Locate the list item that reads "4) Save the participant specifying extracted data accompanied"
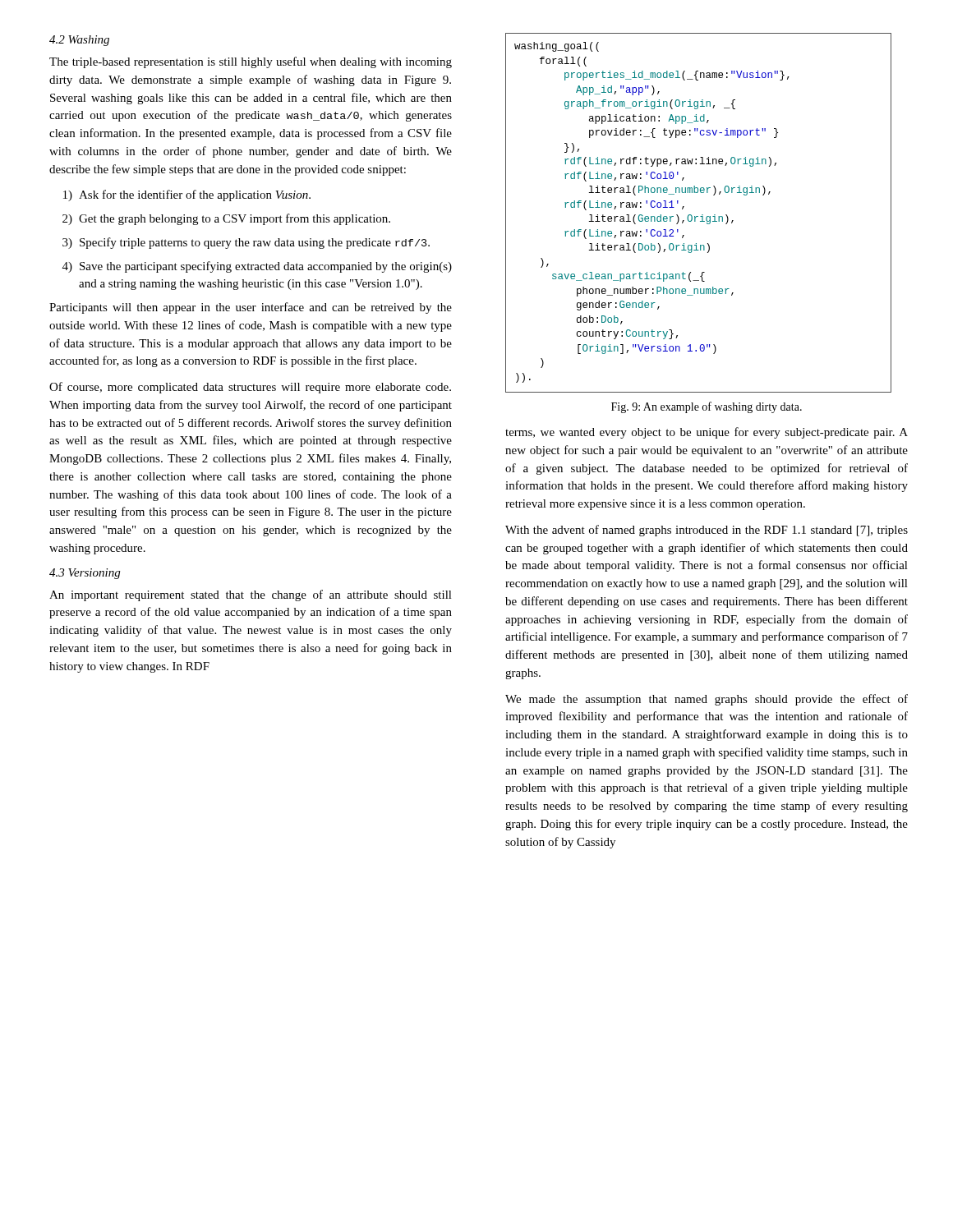953x1232 pixels. [x=251, y=275]
